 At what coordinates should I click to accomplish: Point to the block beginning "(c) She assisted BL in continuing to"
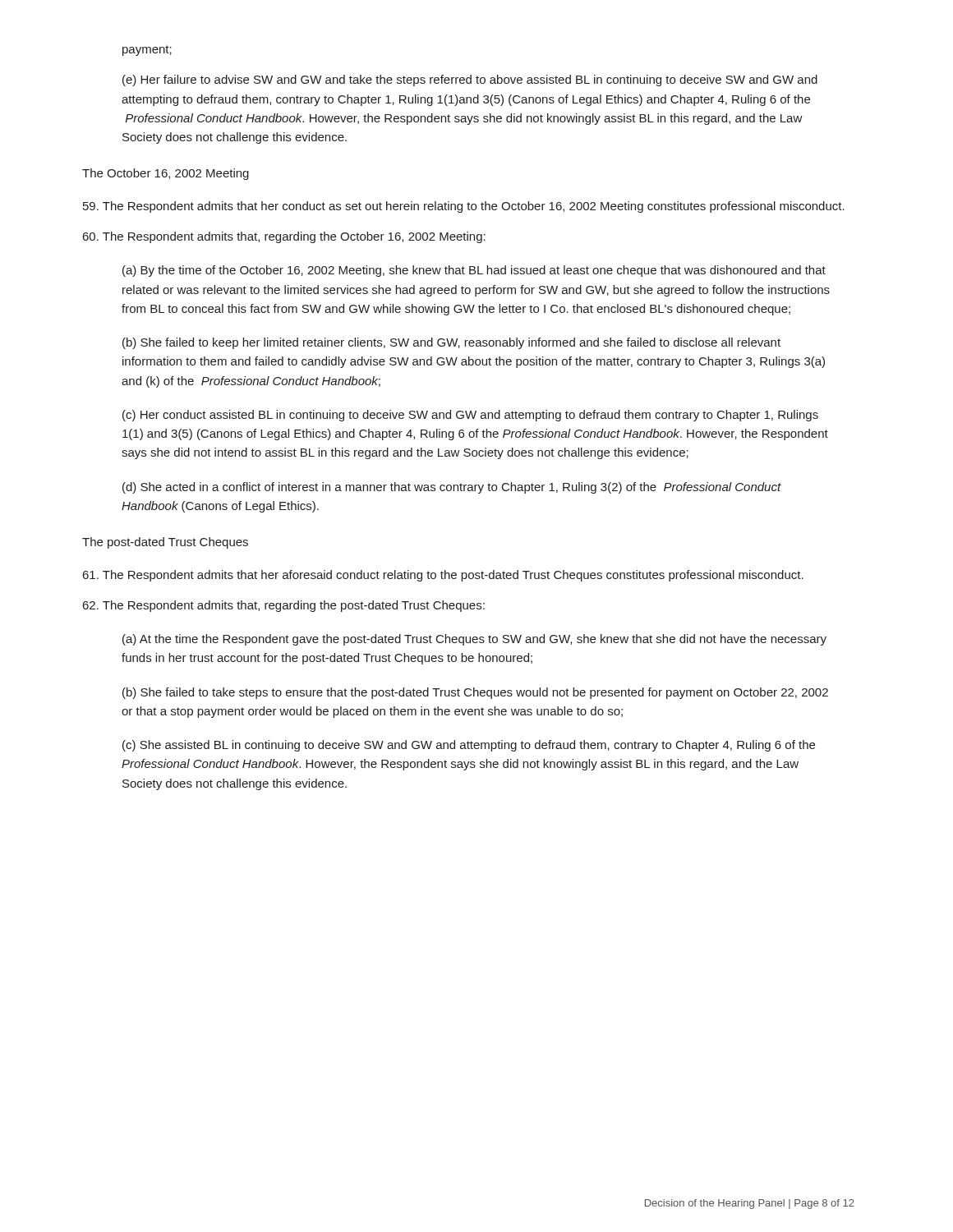(x=469, y=764)
